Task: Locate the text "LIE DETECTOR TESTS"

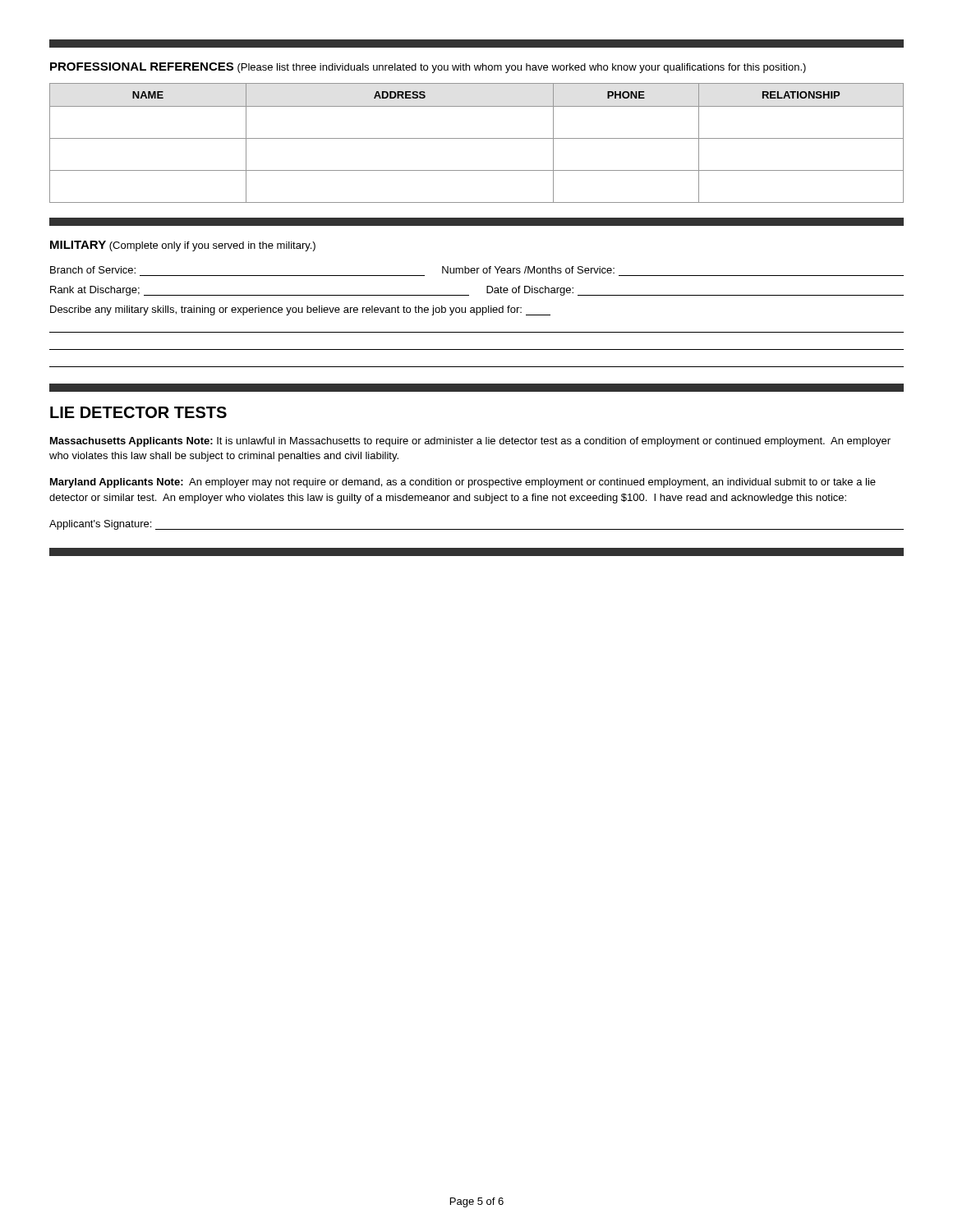Action: (138, 412)
